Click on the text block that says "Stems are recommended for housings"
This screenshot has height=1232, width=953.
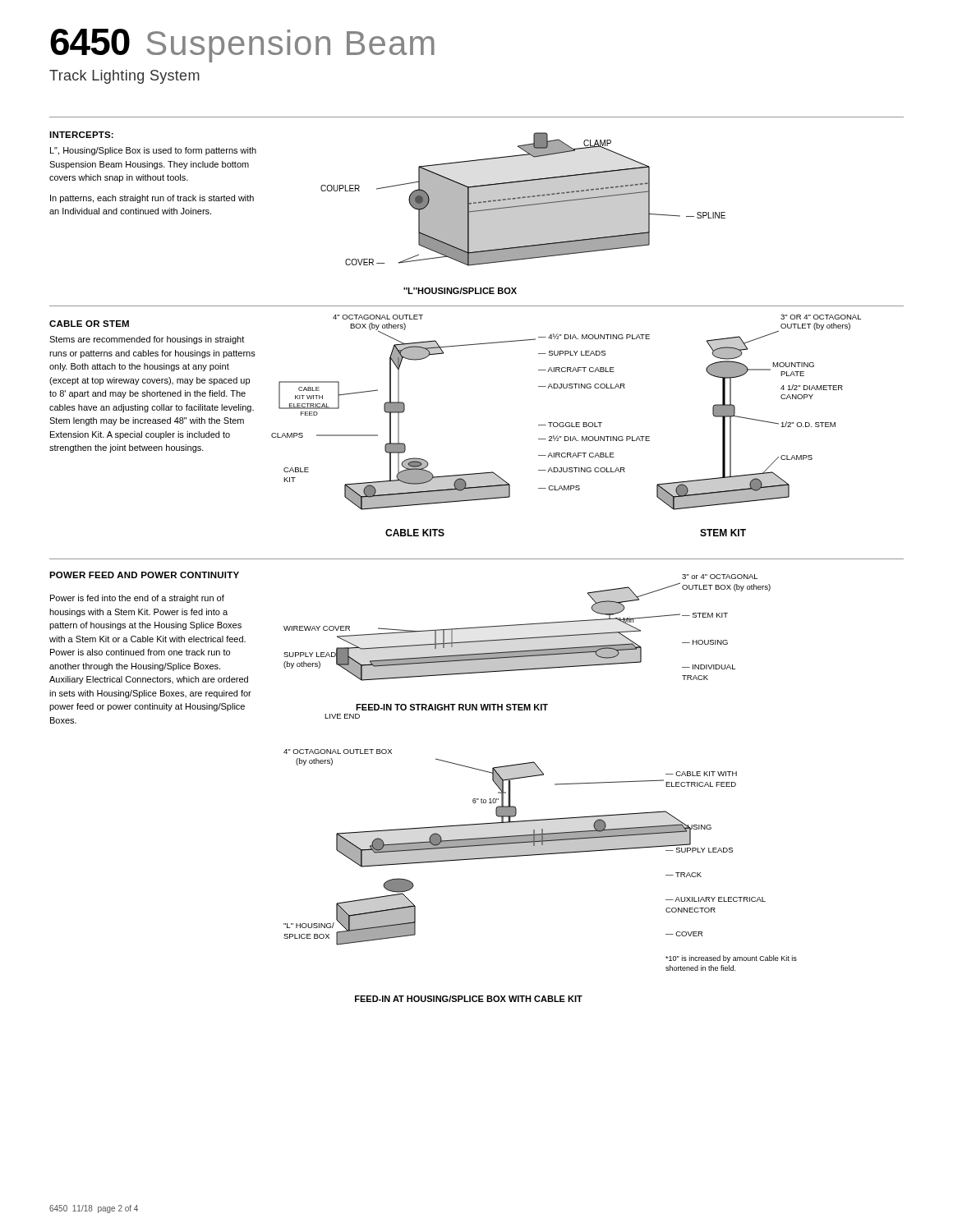click(x=154, y=394)
